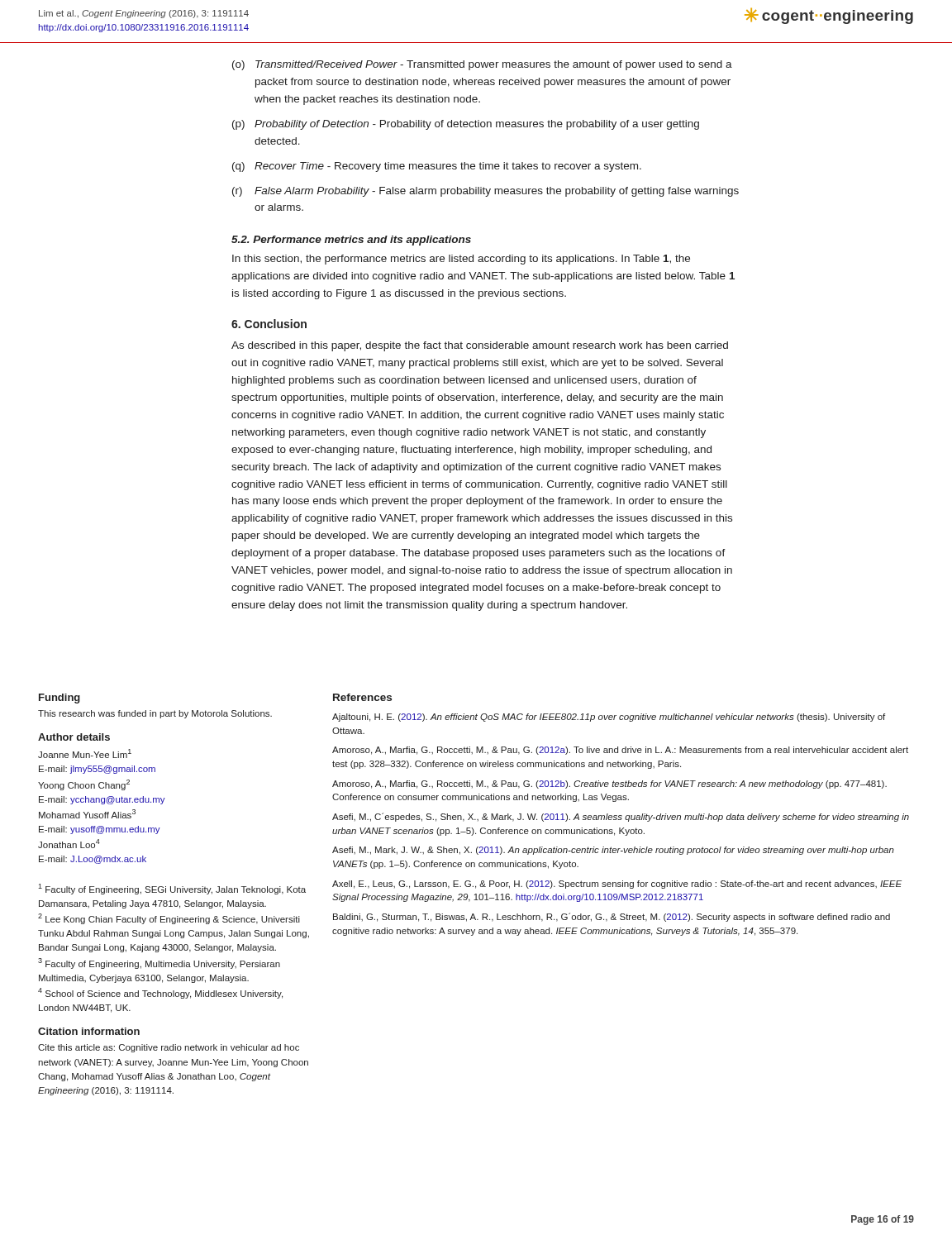Image resolution: width=952 pixels, height=1240 pixels.
Task: Locate the text block containing "Author details Joanne"
Action: tap(74, 737)
